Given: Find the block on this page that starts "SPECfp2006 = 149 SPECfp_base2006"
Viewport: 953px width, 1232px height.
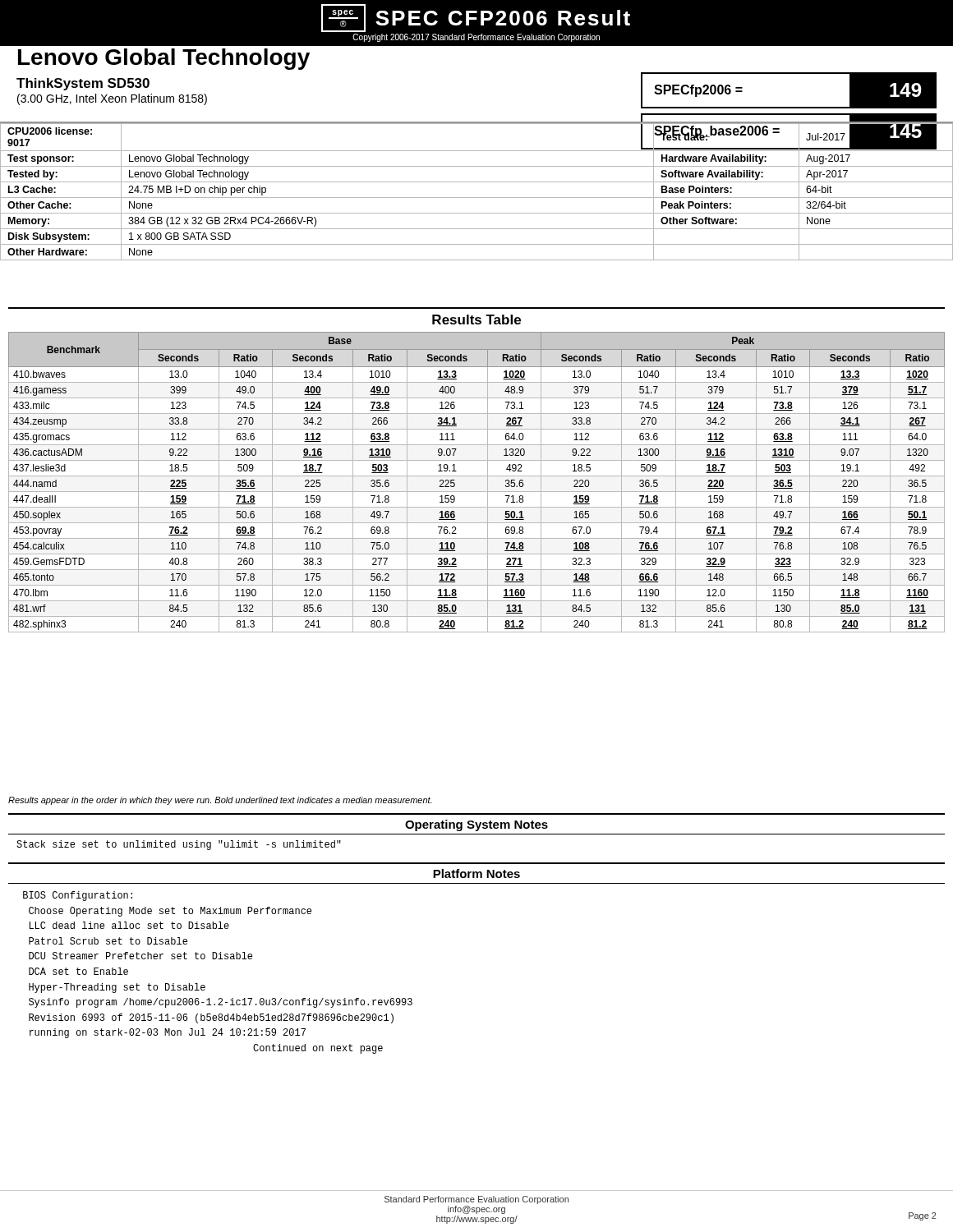Looking at the screenshot, I should point(789,111).
